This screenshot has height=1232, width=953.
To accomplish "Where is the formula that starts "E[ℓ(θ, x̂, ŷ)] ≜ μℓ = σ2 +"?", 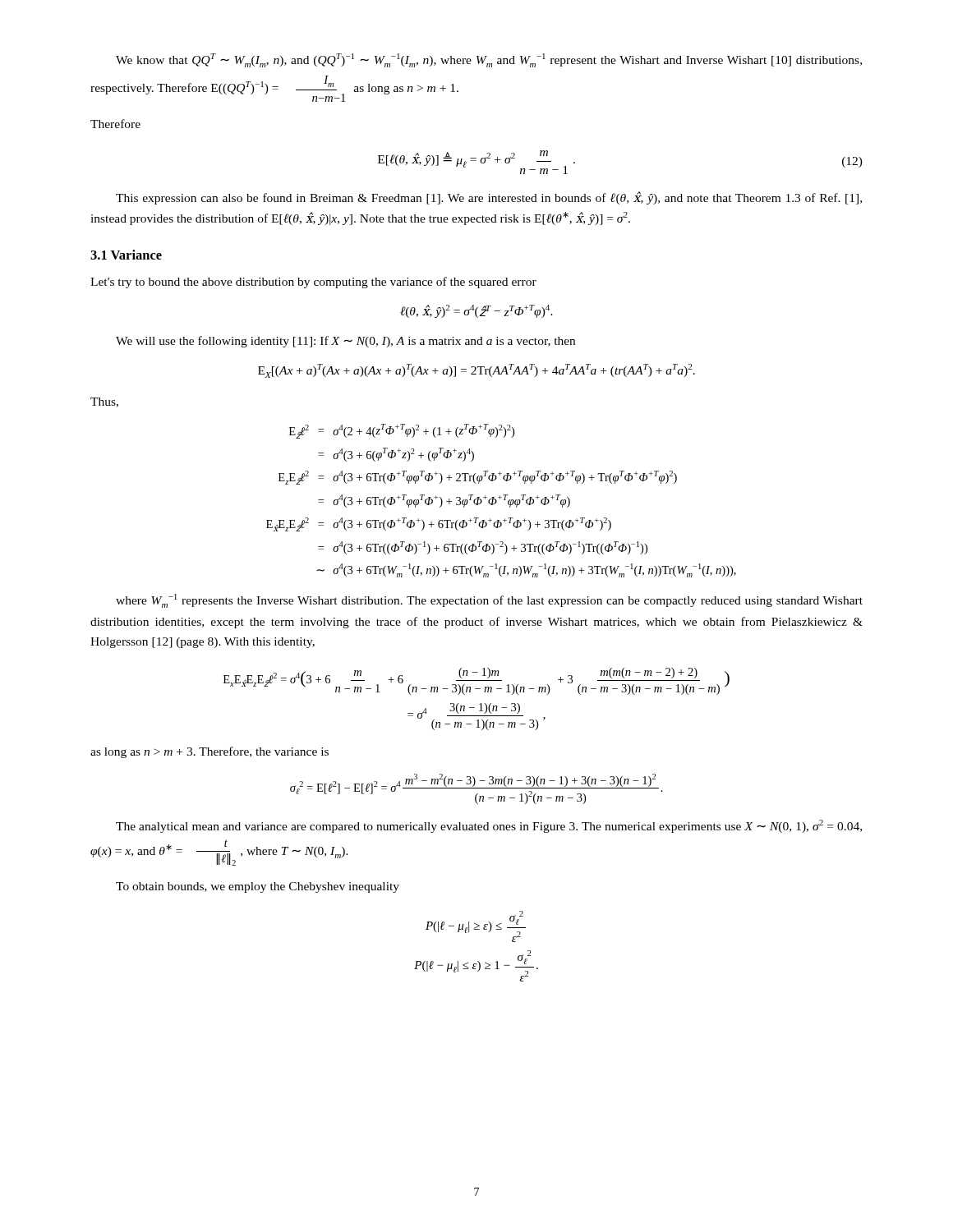I will [476, 161].
